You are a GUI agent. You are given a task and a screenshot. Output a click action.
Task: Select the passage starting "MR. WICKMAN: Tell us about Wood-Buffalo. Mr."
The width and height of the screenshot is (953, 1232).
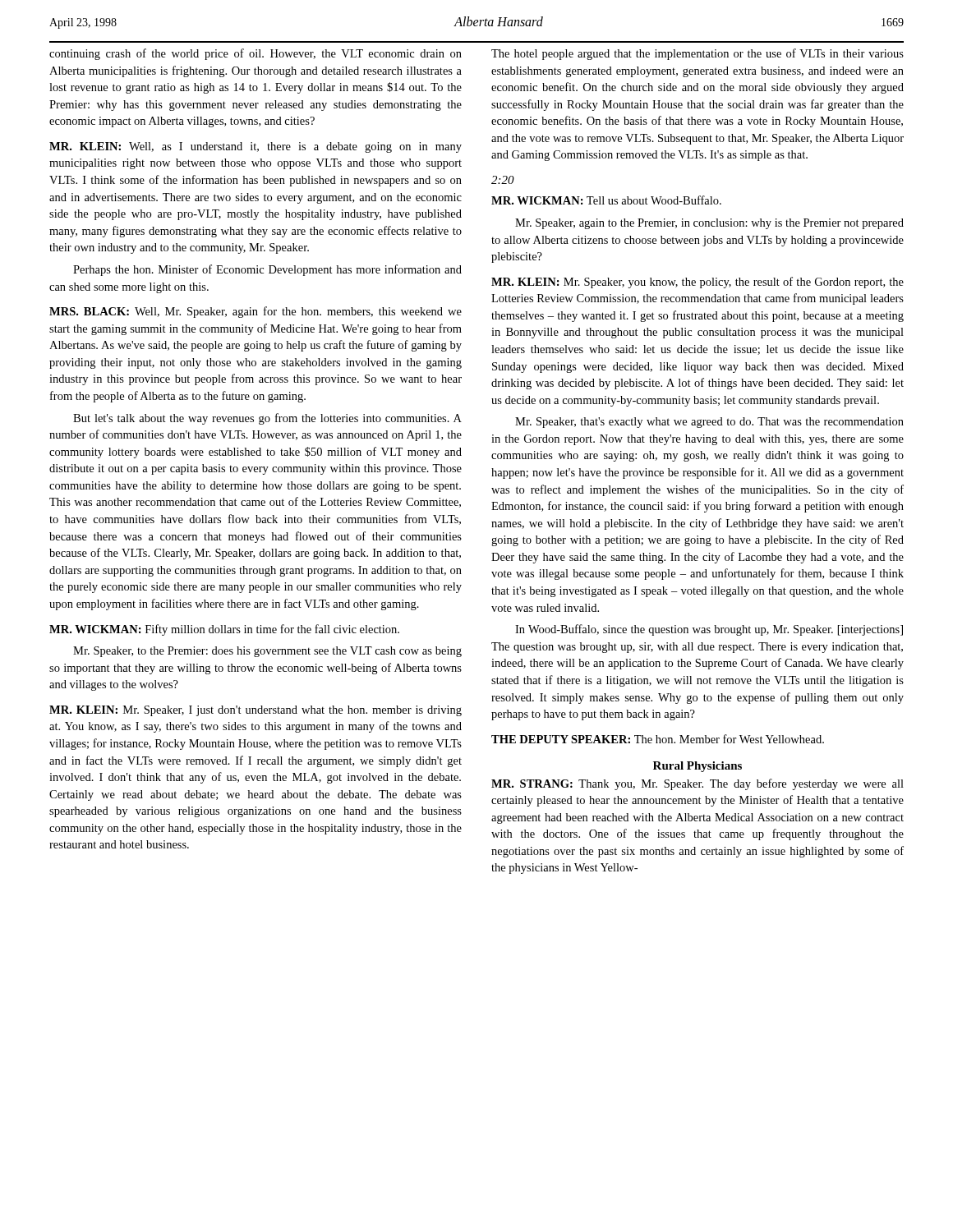pyautogui.click(x=698, y=229)
